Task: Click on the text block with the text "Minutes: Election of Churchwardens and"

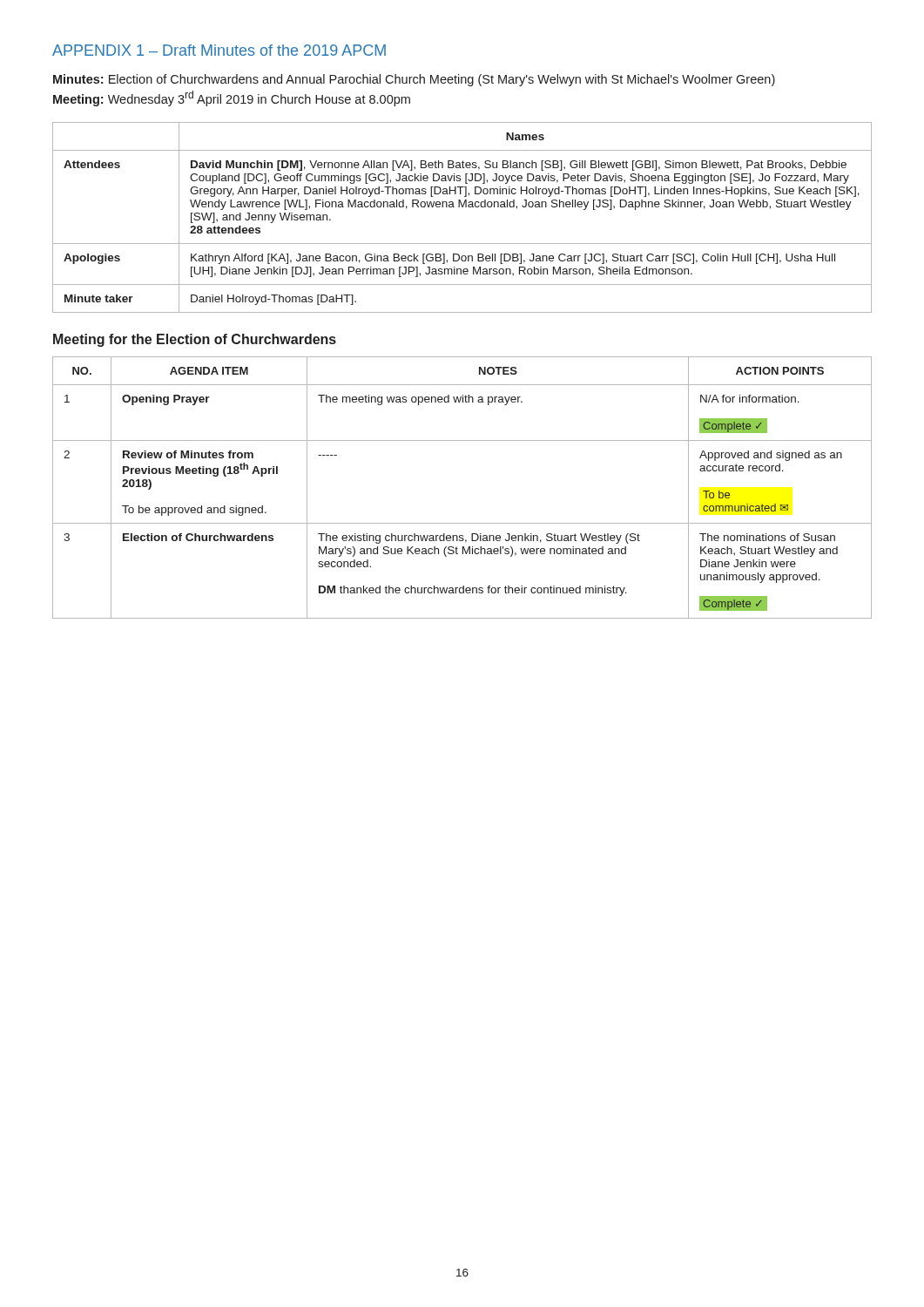Action: coord(414,79)
